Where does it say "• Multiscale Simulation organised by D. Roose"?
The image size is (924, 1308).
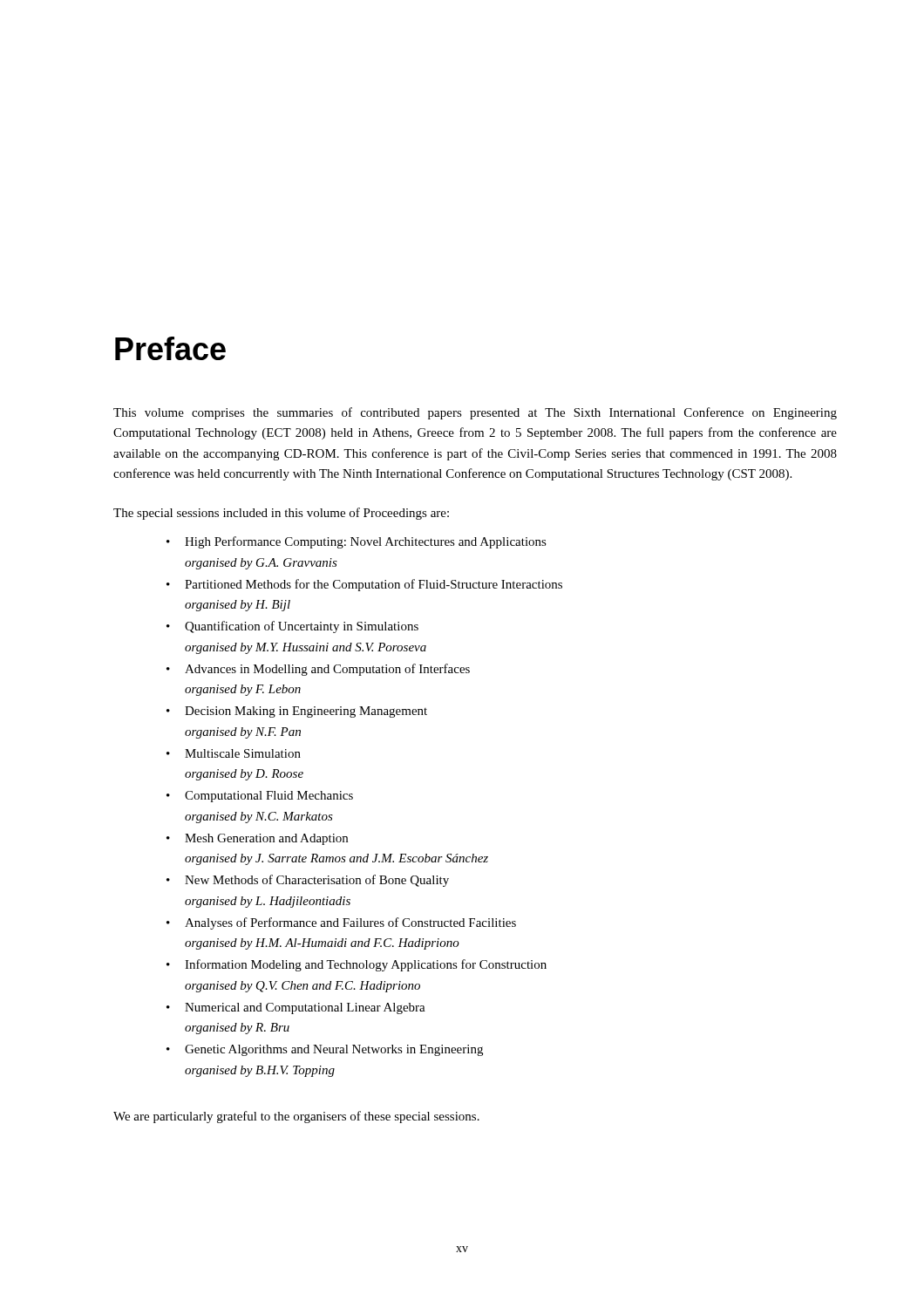coord(234,753)
